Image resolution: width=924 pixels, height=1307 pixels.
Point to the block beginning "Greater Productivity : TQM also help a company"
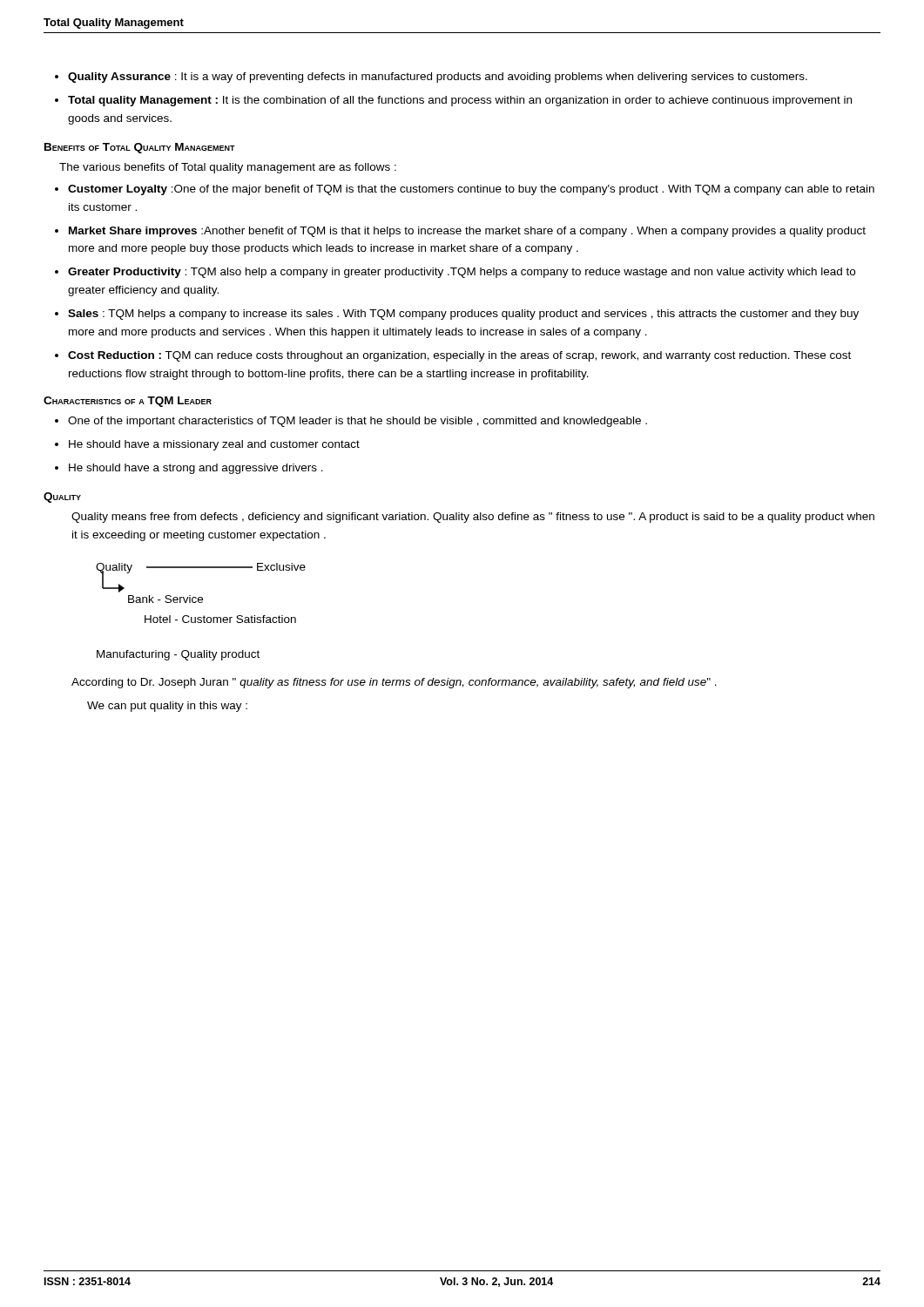[x=462, y=281]
